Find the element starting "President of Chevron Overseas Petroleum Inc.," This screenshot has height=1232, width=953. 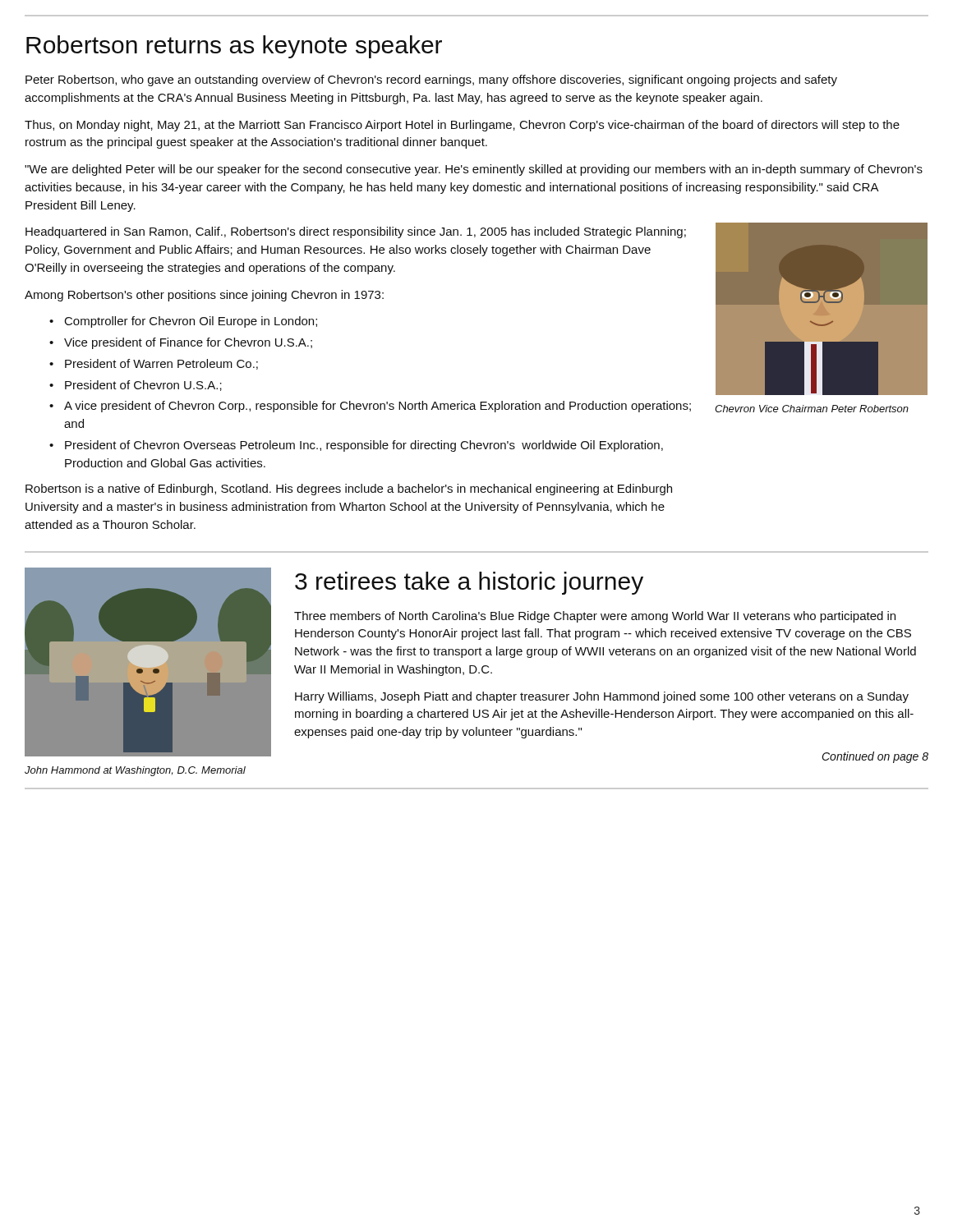(x=364, y=453)
